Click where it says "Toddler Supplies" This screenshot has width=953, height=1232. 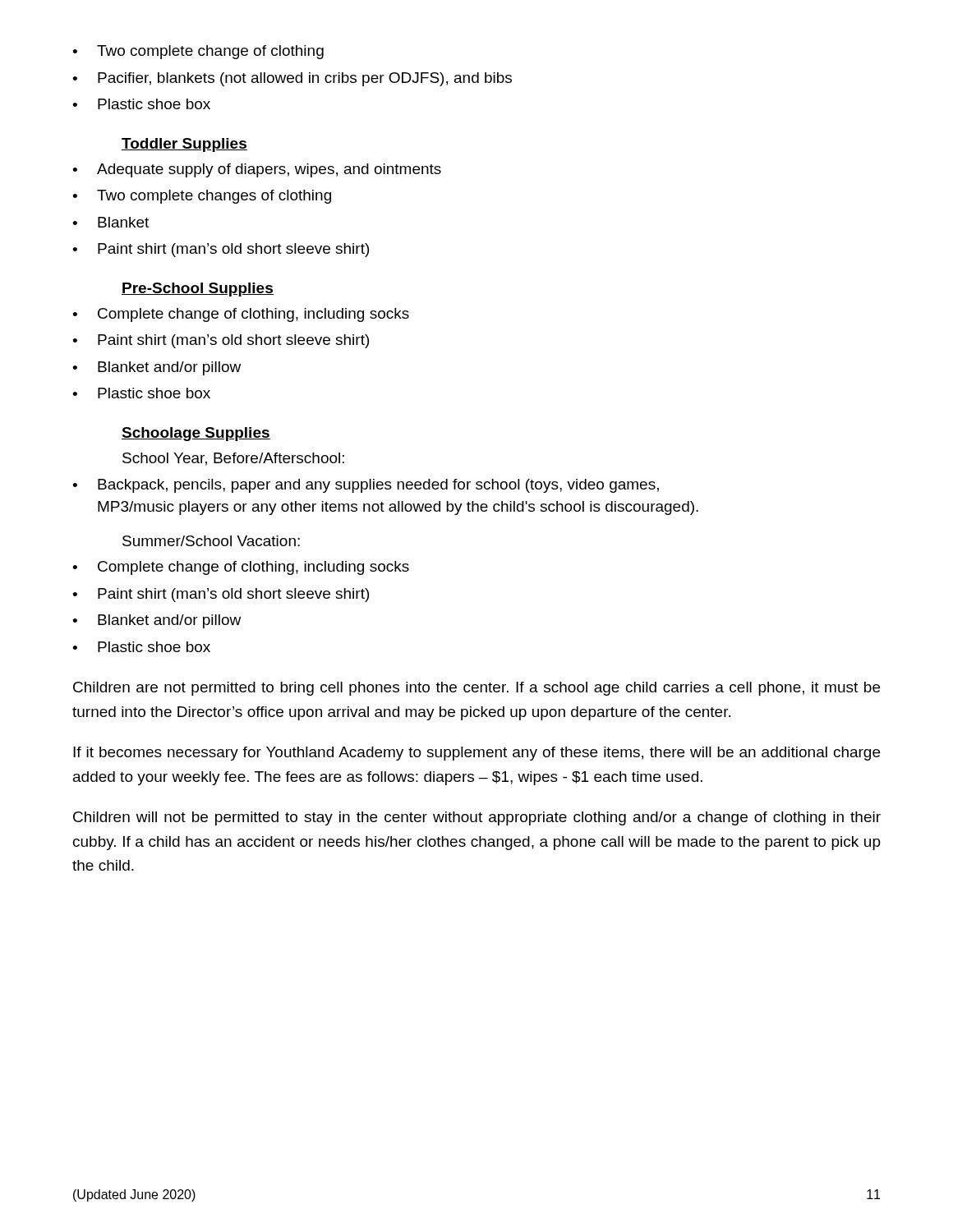point(184,143)
